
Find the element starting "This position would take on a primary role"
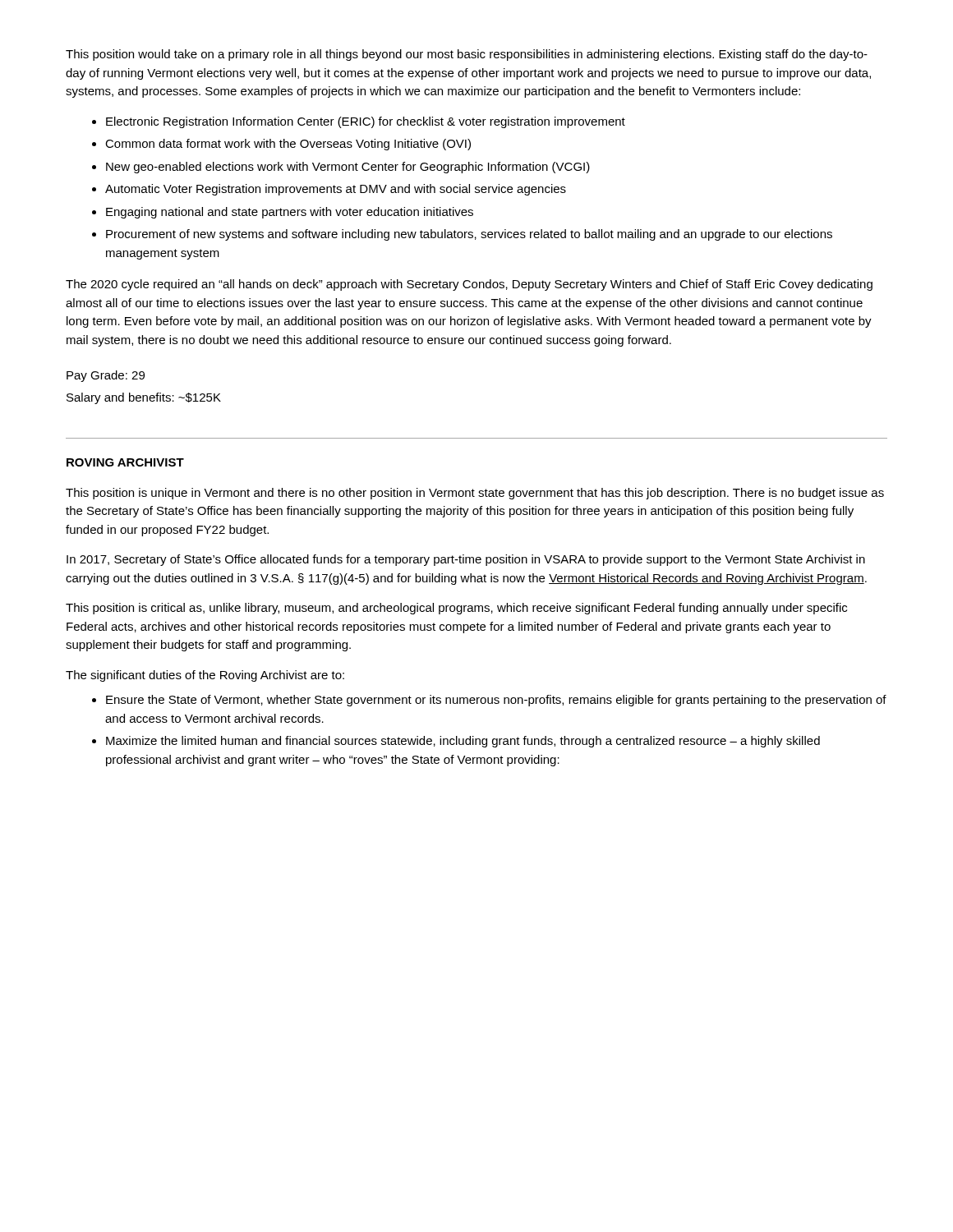tap(469, 72)
